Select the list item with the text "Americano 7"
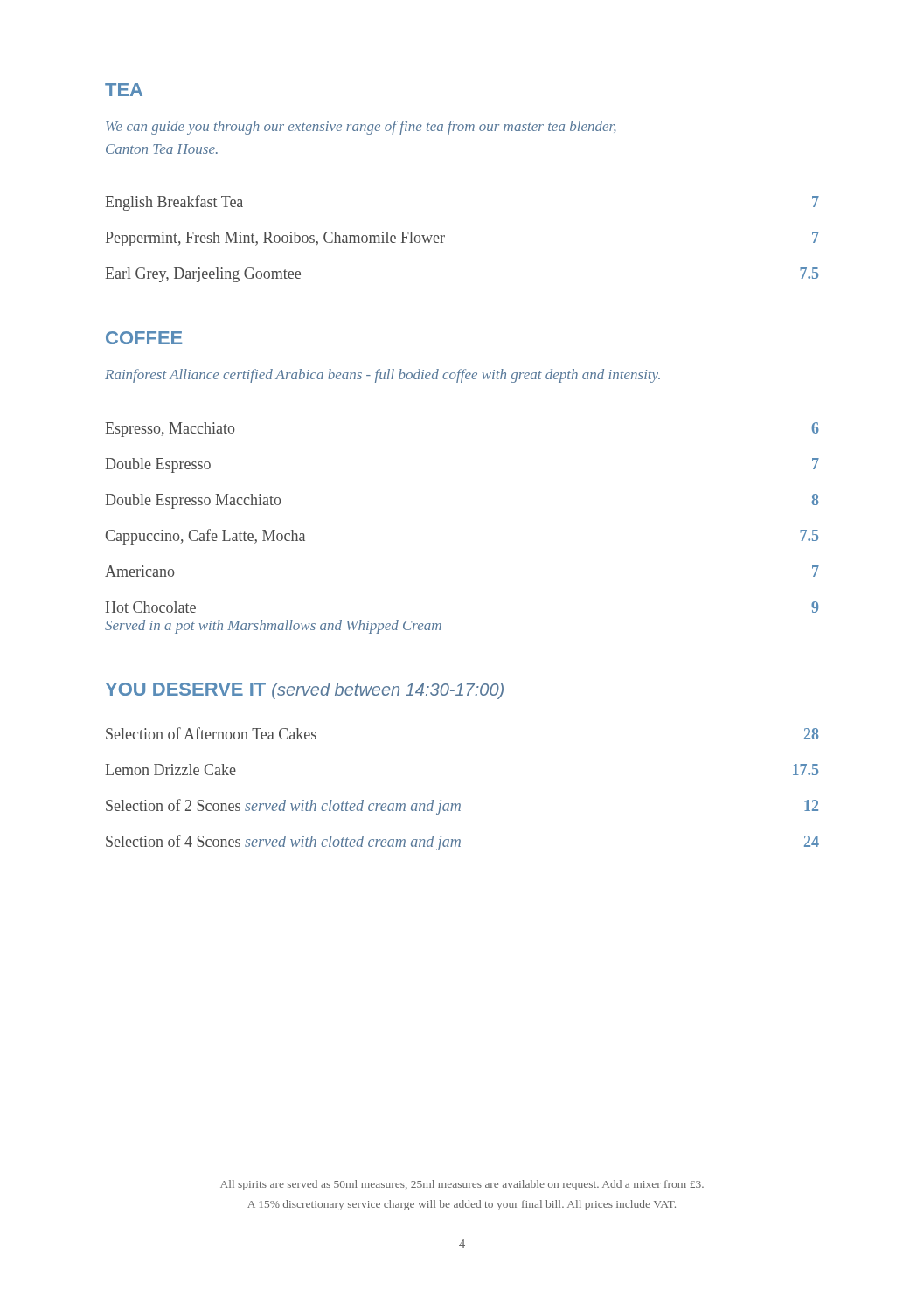This screenshot has width=924, height=1311. pyautogui.click(x=127, y=571)
